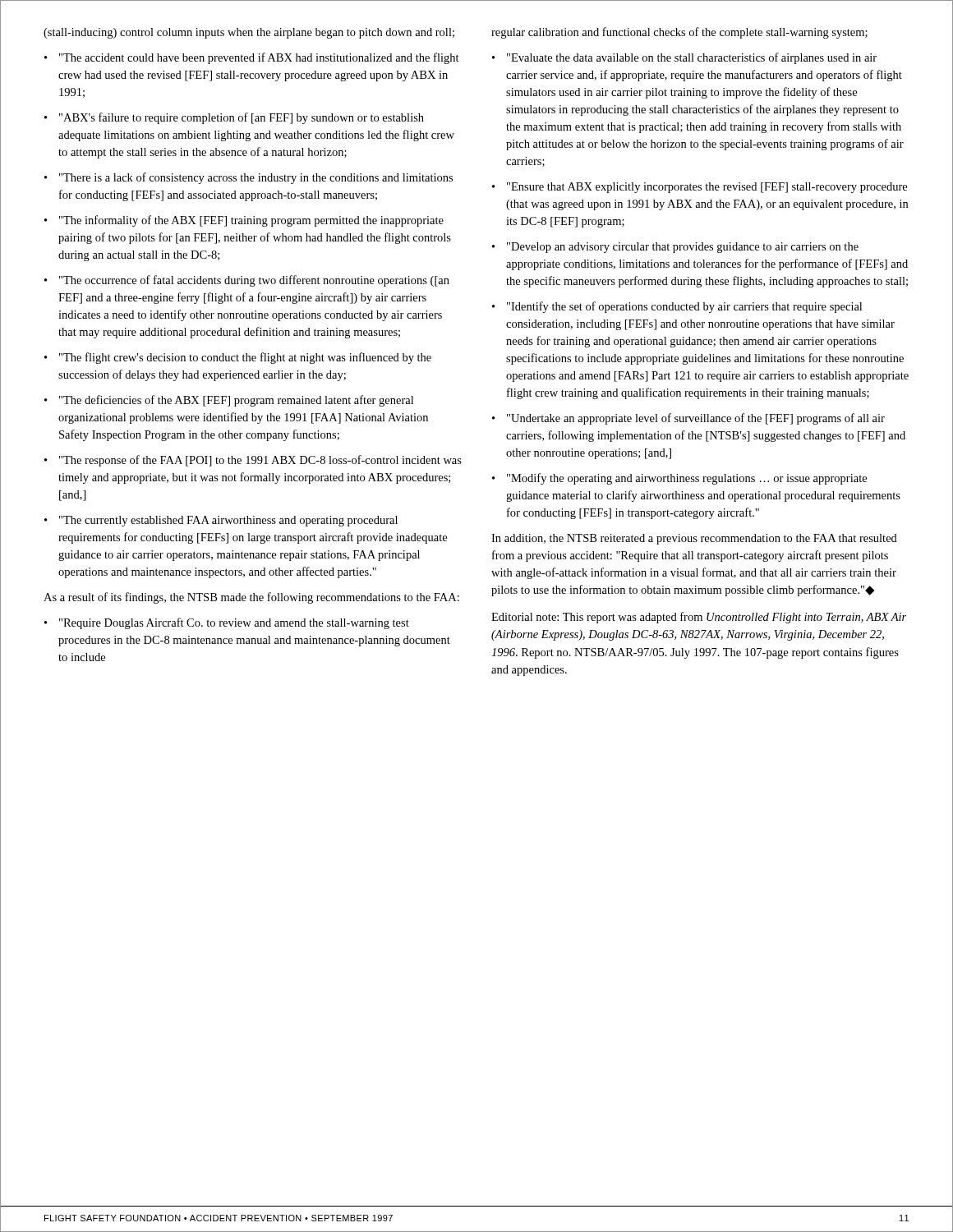The height and width of the screenshot is (1232, 953).
Task: Select the list item that reads "• "Require Douglas Aircraft"
Action: pos(253,641)
